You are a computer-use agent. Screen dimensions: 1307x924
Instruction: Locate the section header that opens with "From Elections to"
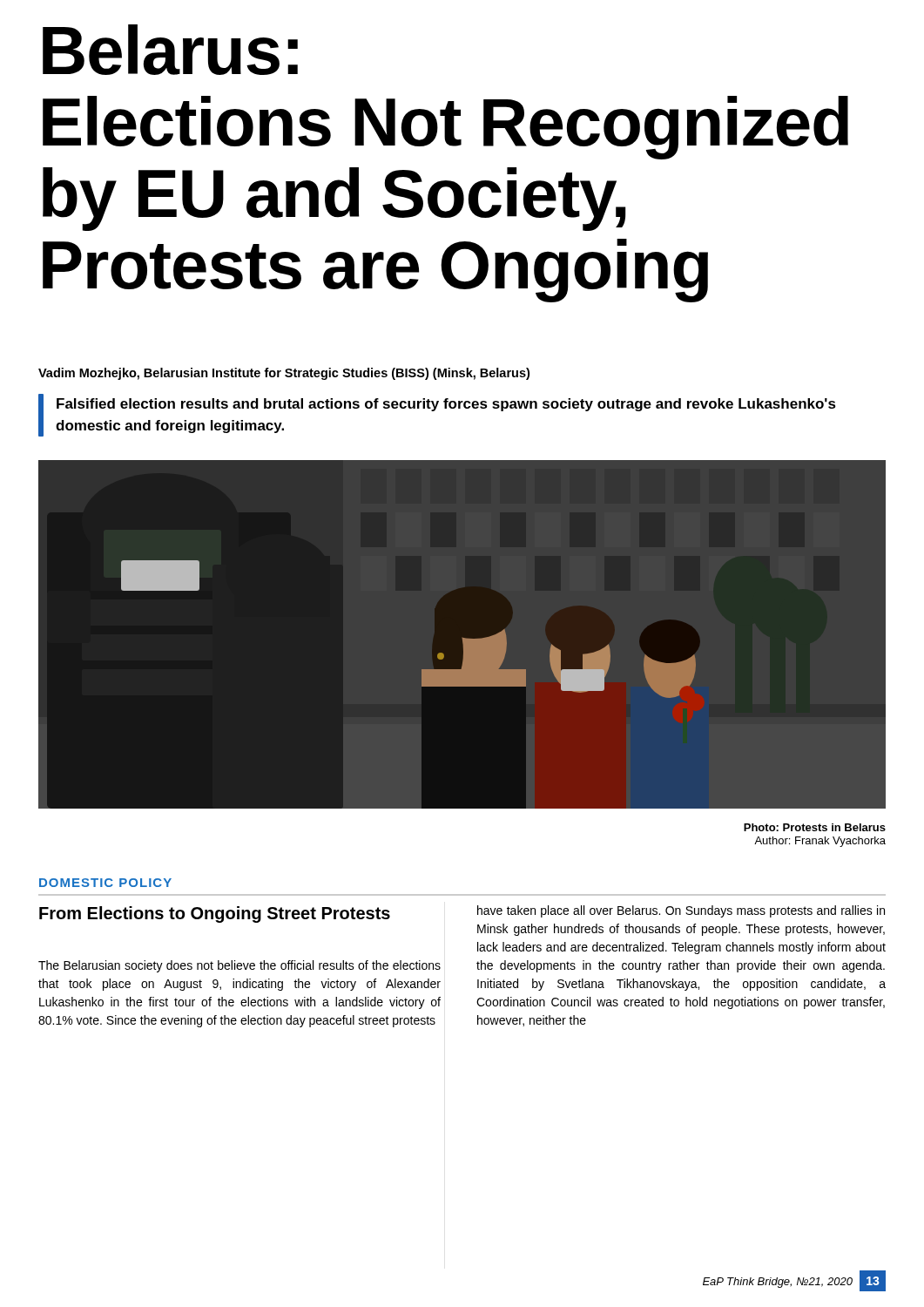pos(239,913)
